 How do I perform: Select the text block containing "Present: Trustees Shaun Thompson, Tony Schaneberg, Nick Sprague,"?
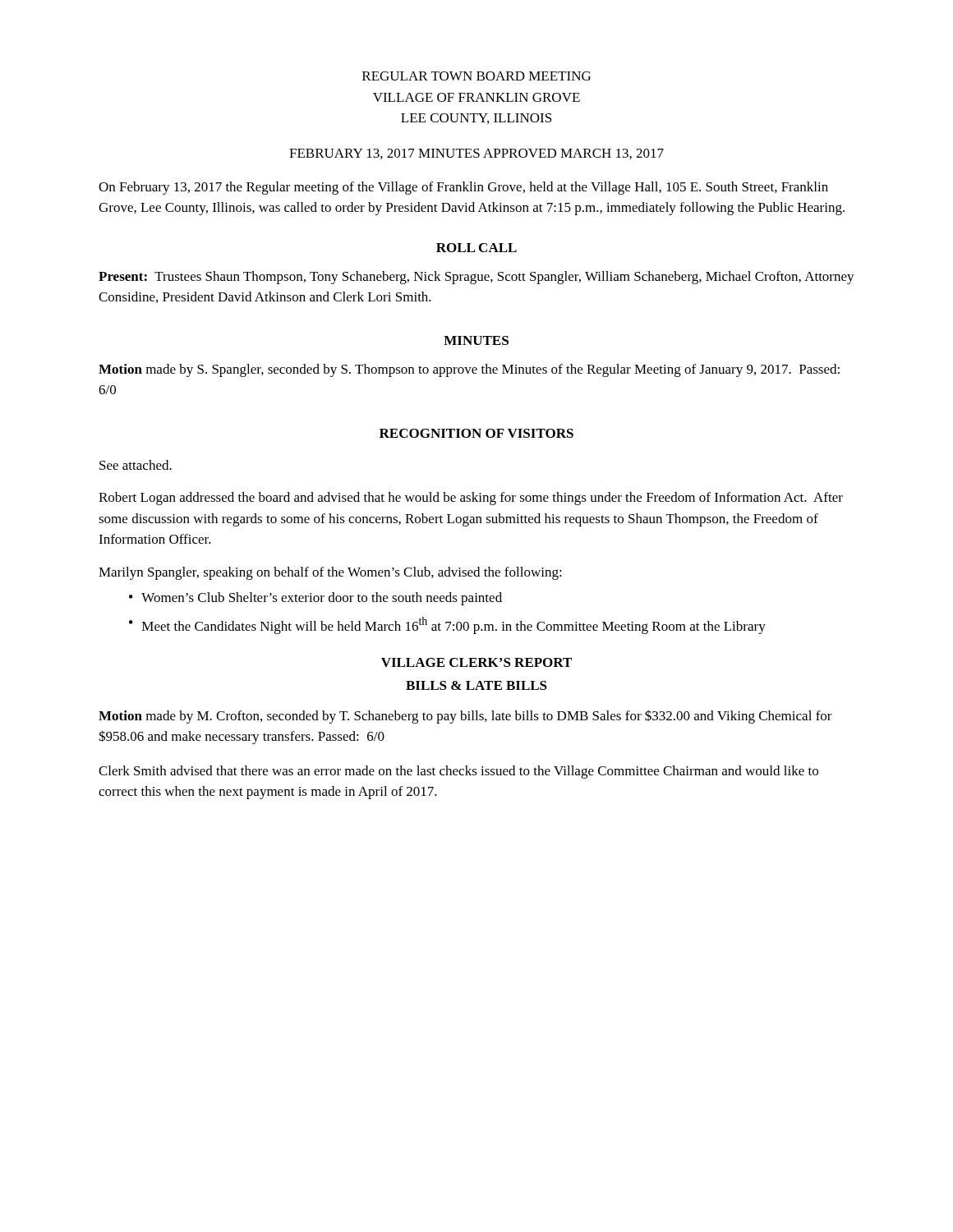[476, 286]
